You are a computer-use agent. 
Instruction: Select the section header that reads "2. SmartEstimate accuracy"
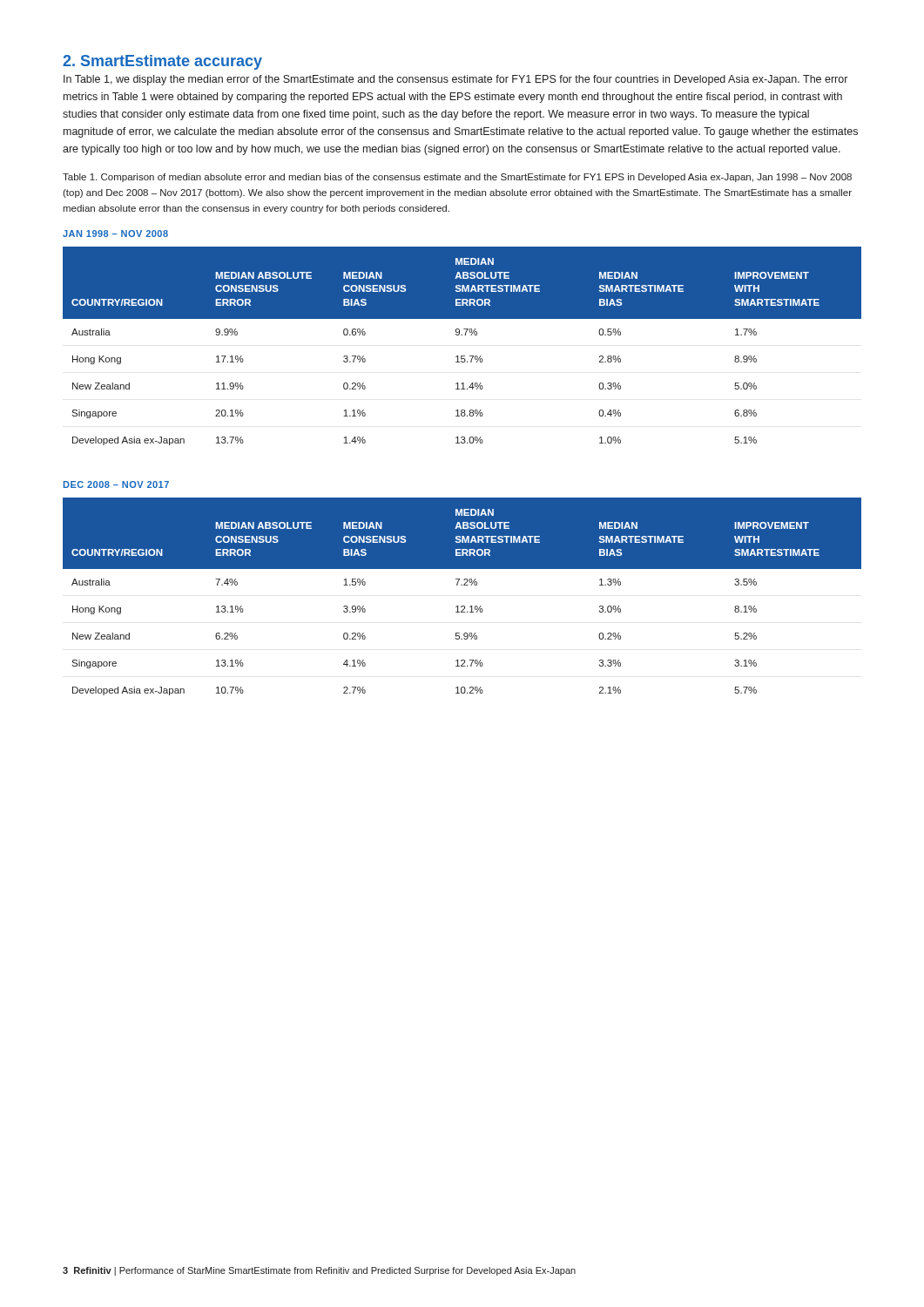point(162,61)
